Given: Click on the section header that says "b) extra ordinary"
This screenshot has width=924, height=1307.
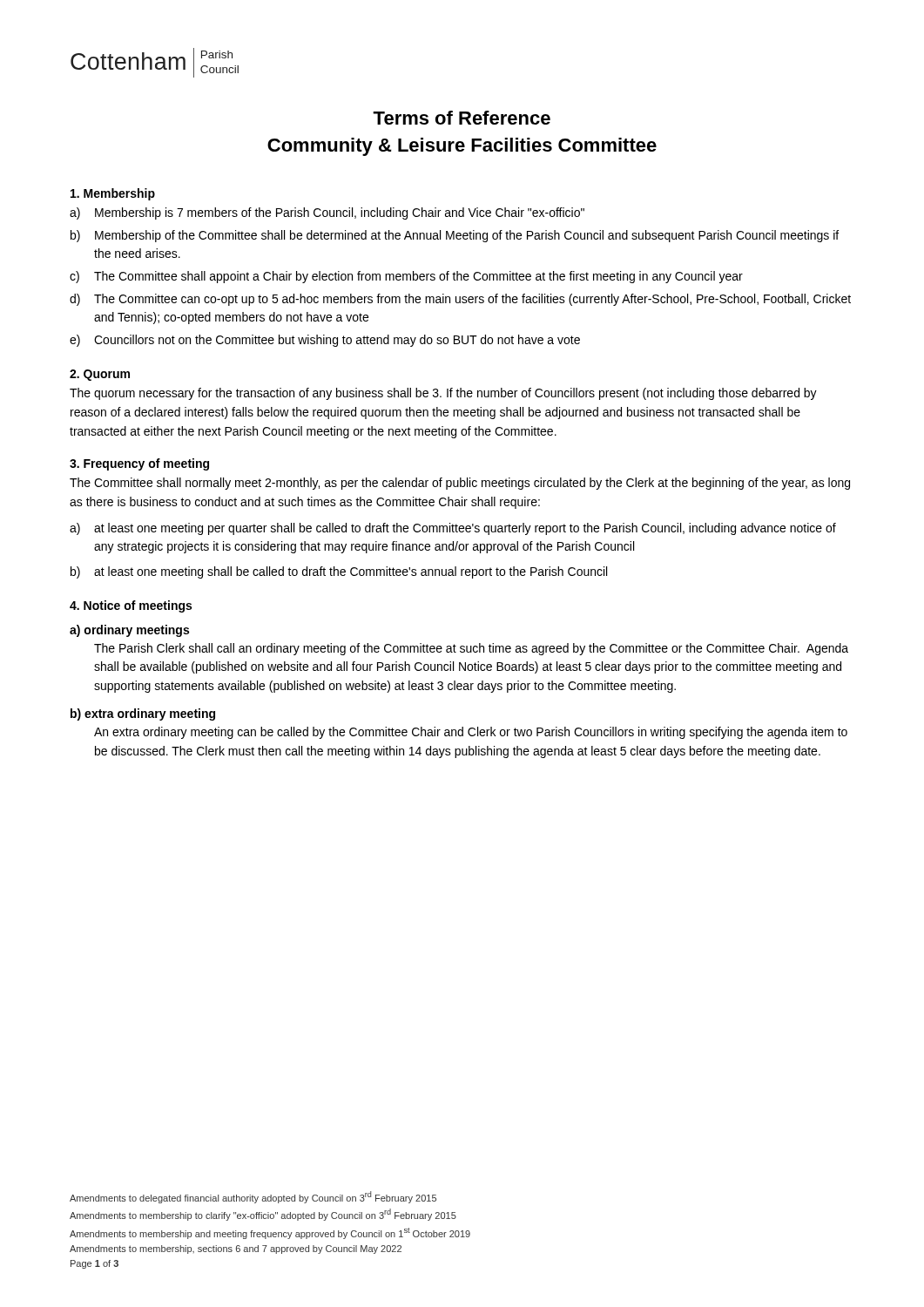Looking at the screenshot, I should pyautogui.click(x=143, y=713).
